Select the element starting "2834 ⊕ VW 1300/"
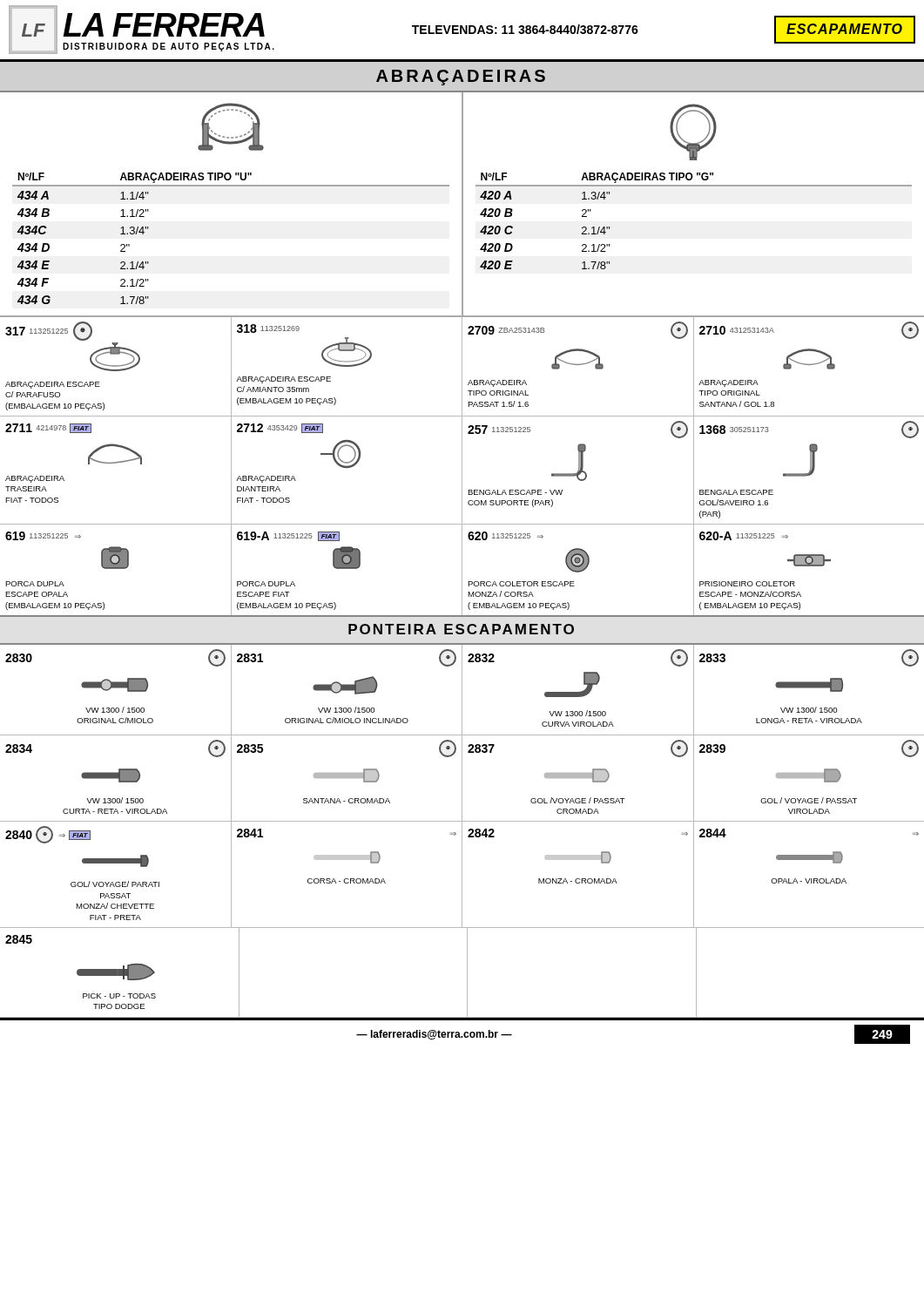924x1307 pixels. [x=115, y=778]
